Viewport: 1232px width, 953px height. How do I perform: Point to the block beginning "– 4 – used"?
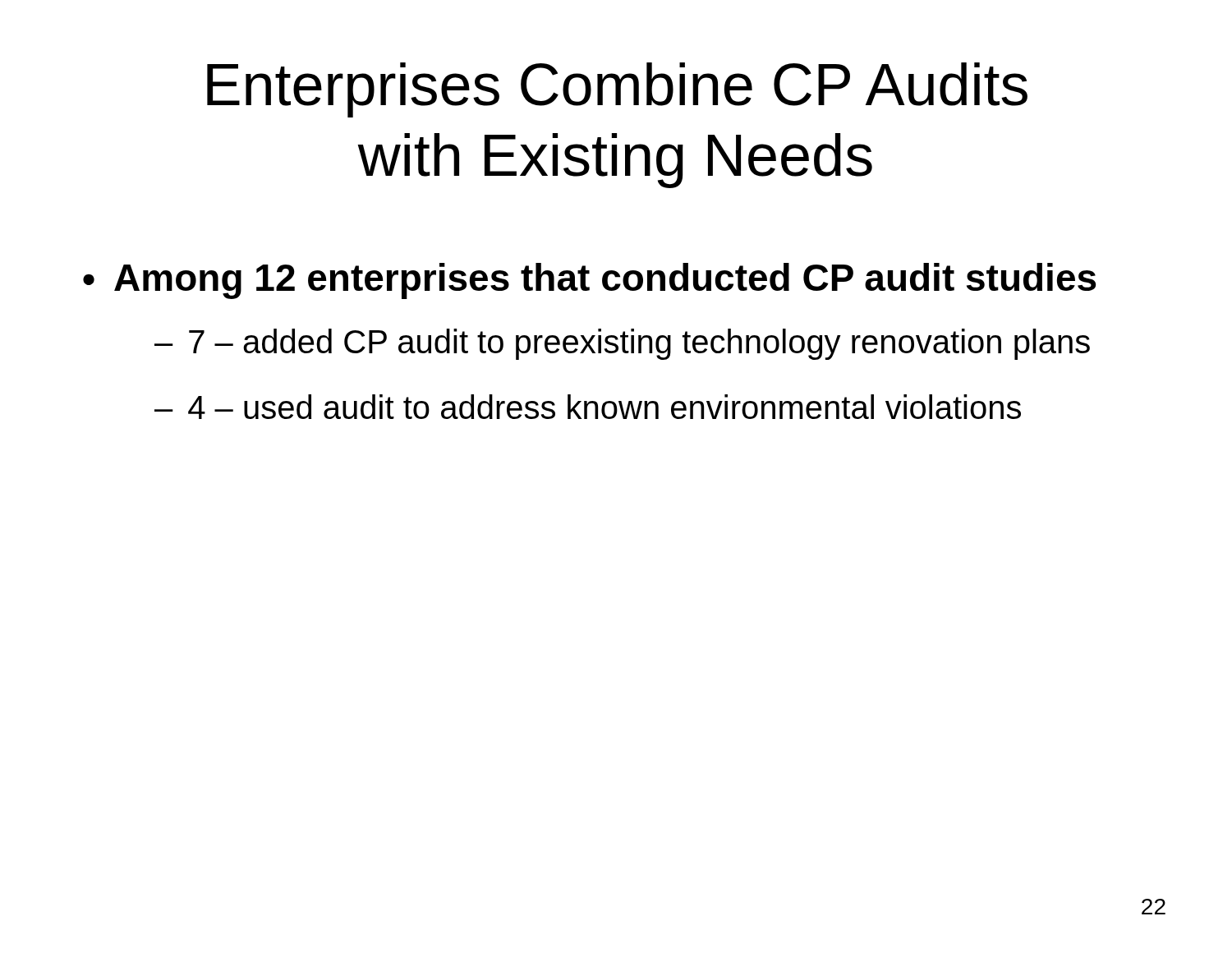(588, 407)
